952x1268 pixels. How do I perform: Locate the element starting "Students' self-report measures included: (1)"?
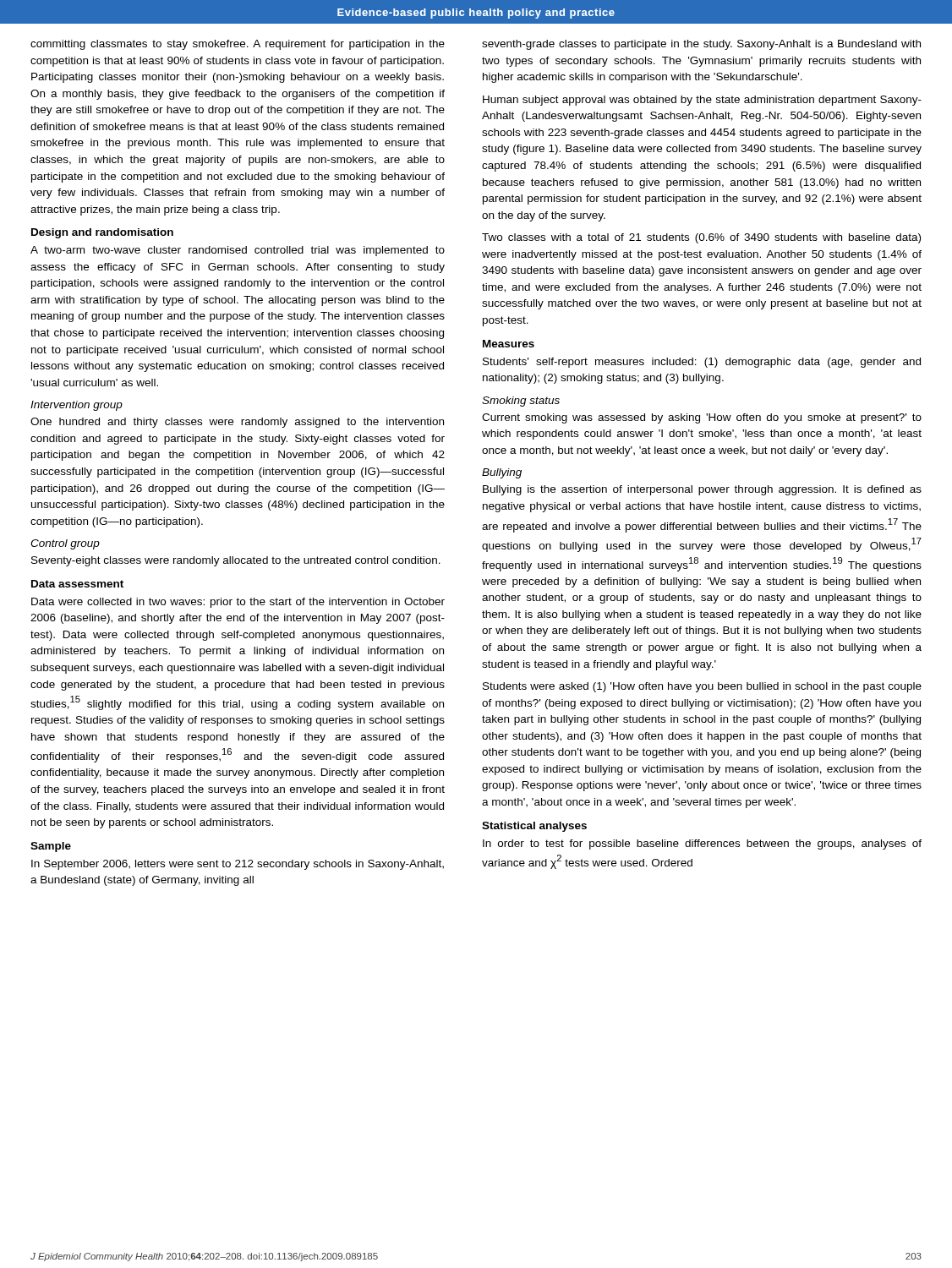pos(702,370)
